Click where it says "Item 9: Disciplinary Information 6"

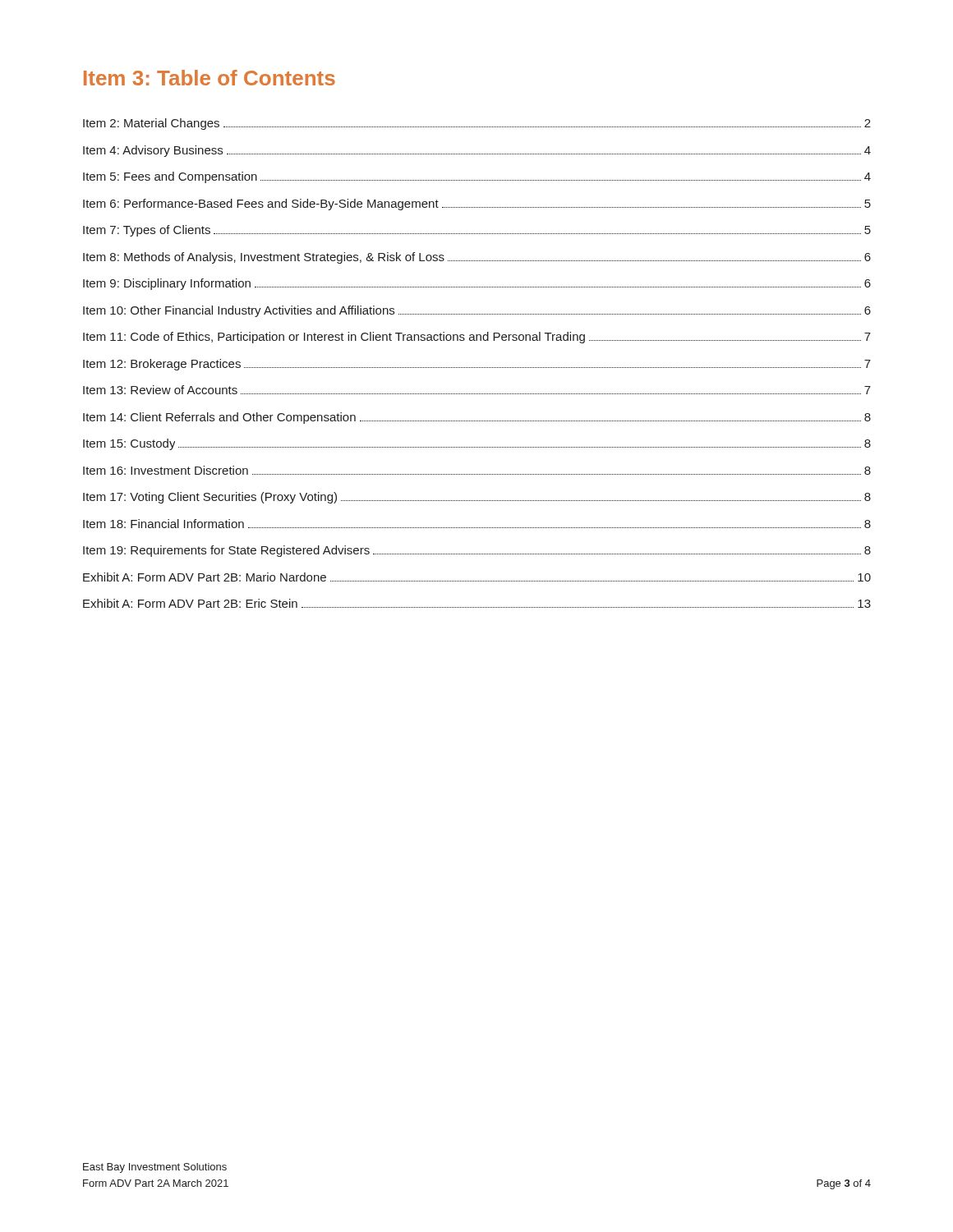476,284
